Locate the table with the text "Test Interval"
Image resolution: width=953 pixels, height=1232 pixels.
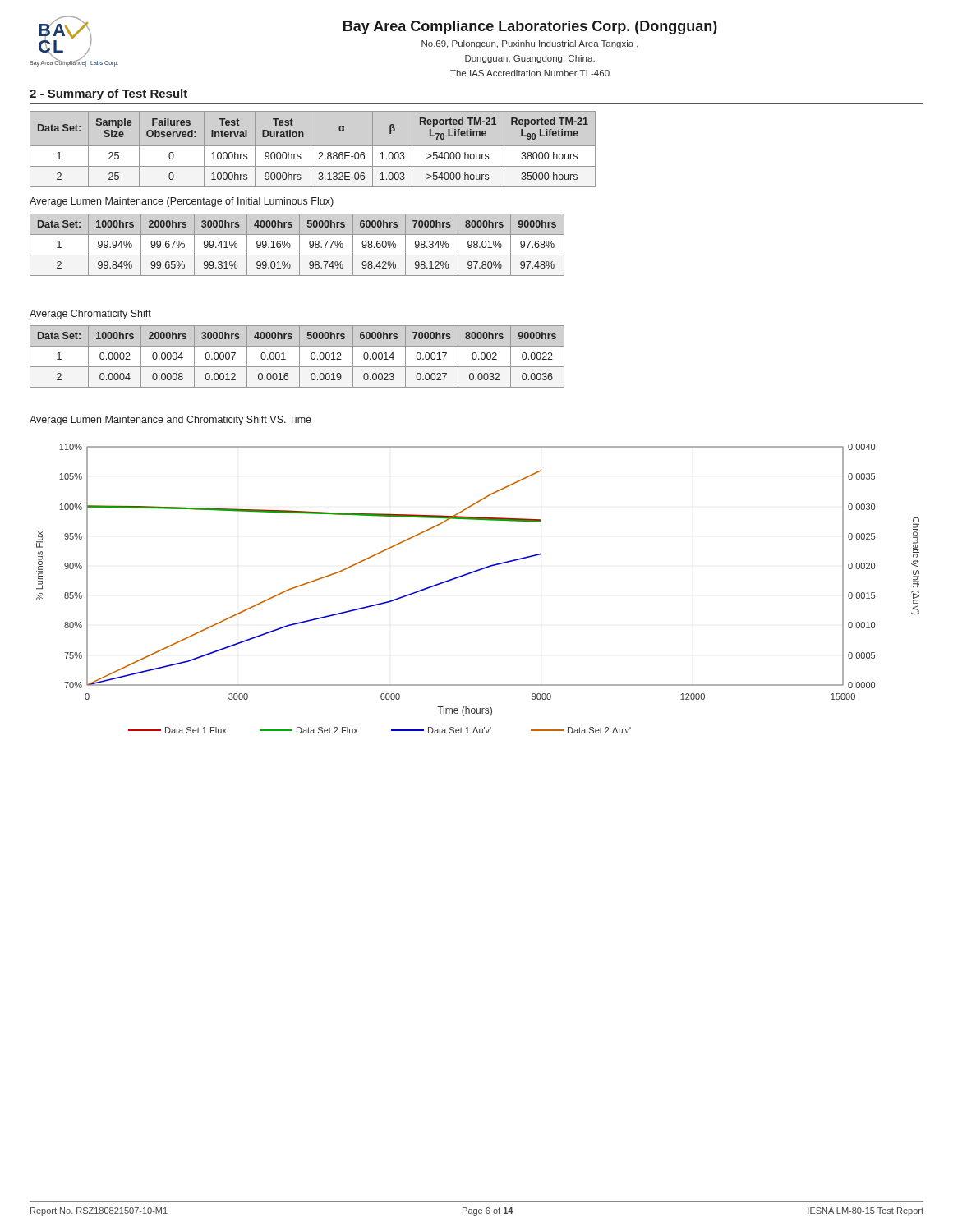coord(313,149)
